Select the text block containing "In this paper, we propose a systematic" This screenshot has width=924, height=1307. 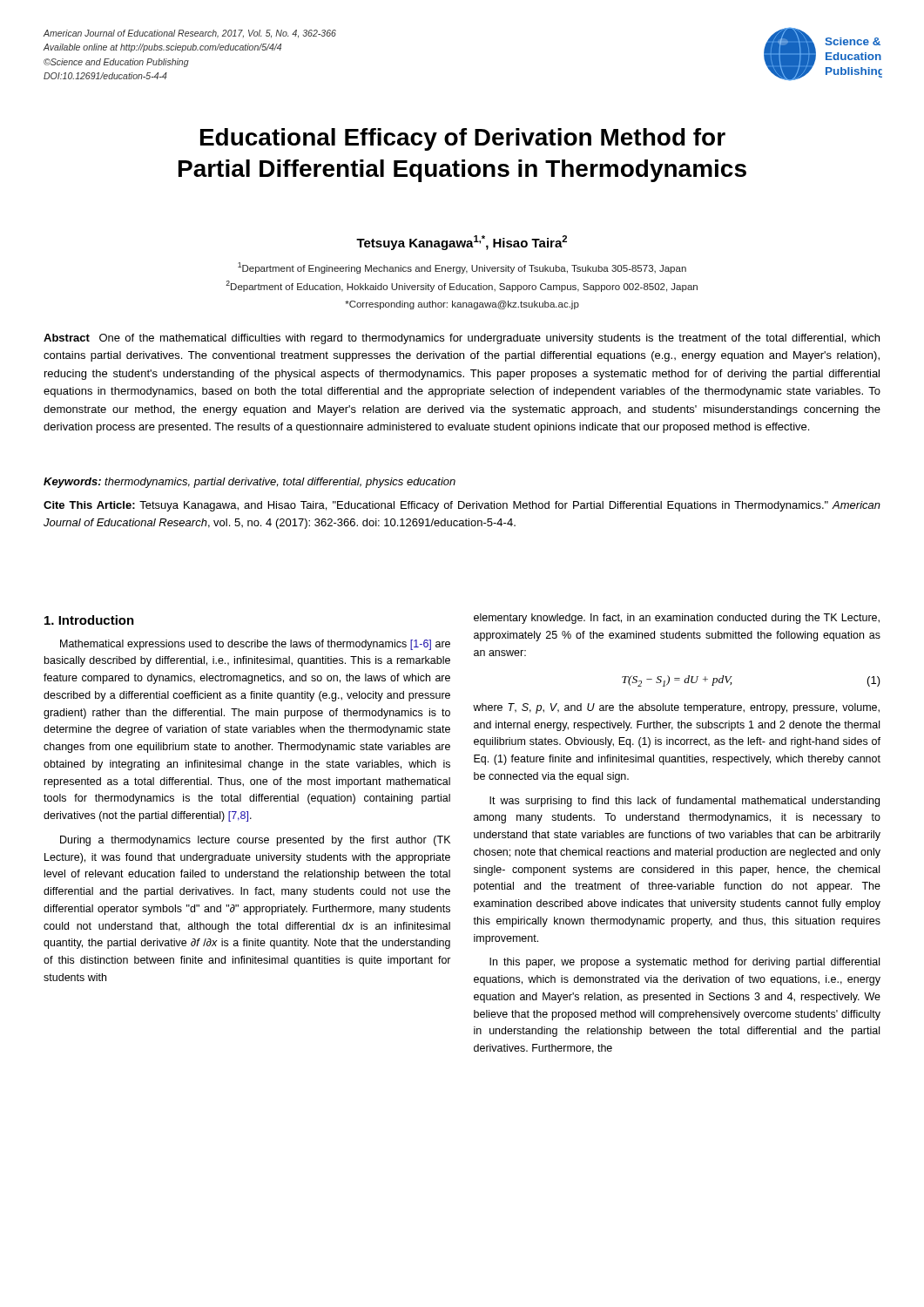point(677,1005)
